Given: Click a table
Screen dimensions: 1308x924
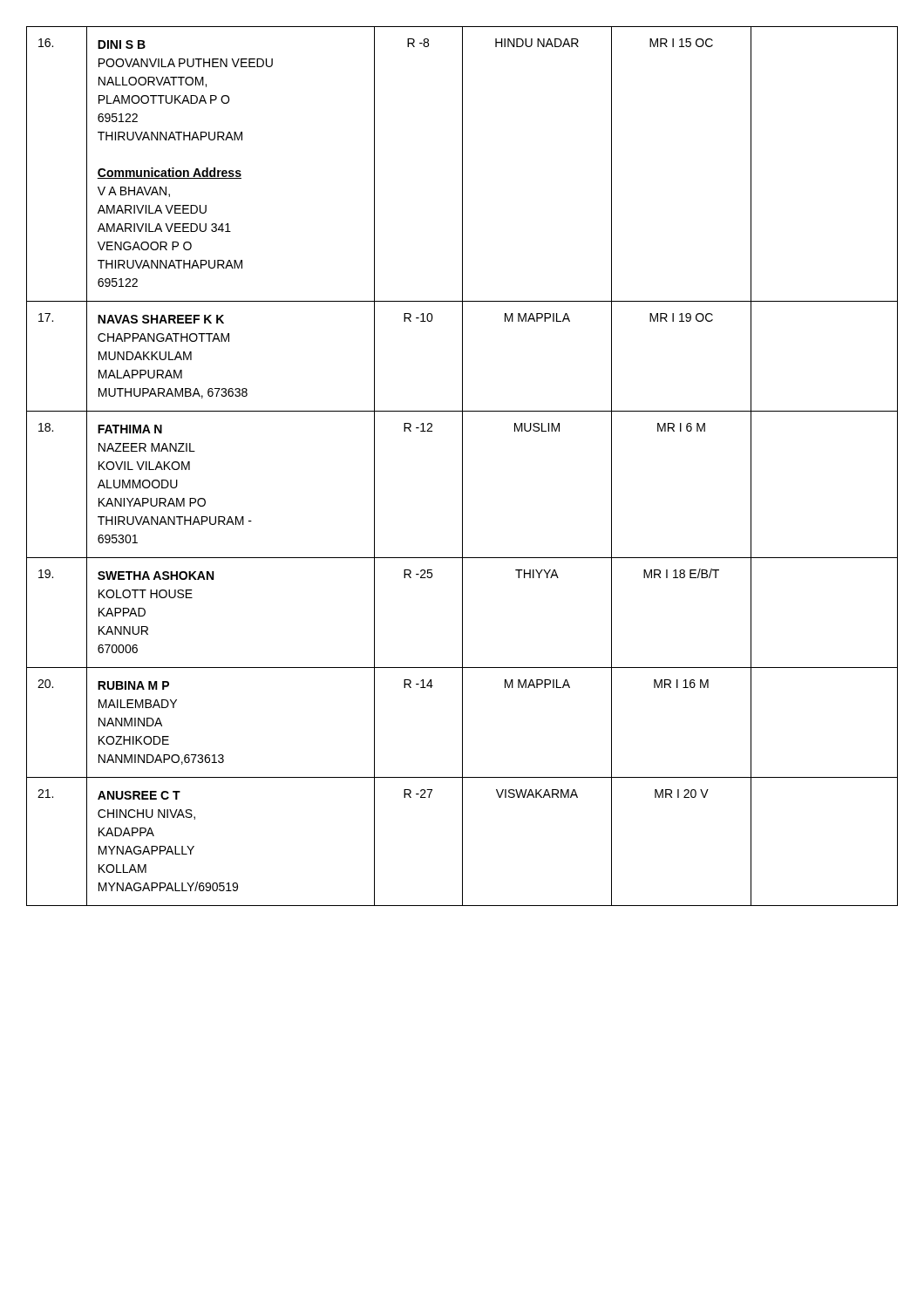Looking at the screenshot, I should click(x=462, y=466).
